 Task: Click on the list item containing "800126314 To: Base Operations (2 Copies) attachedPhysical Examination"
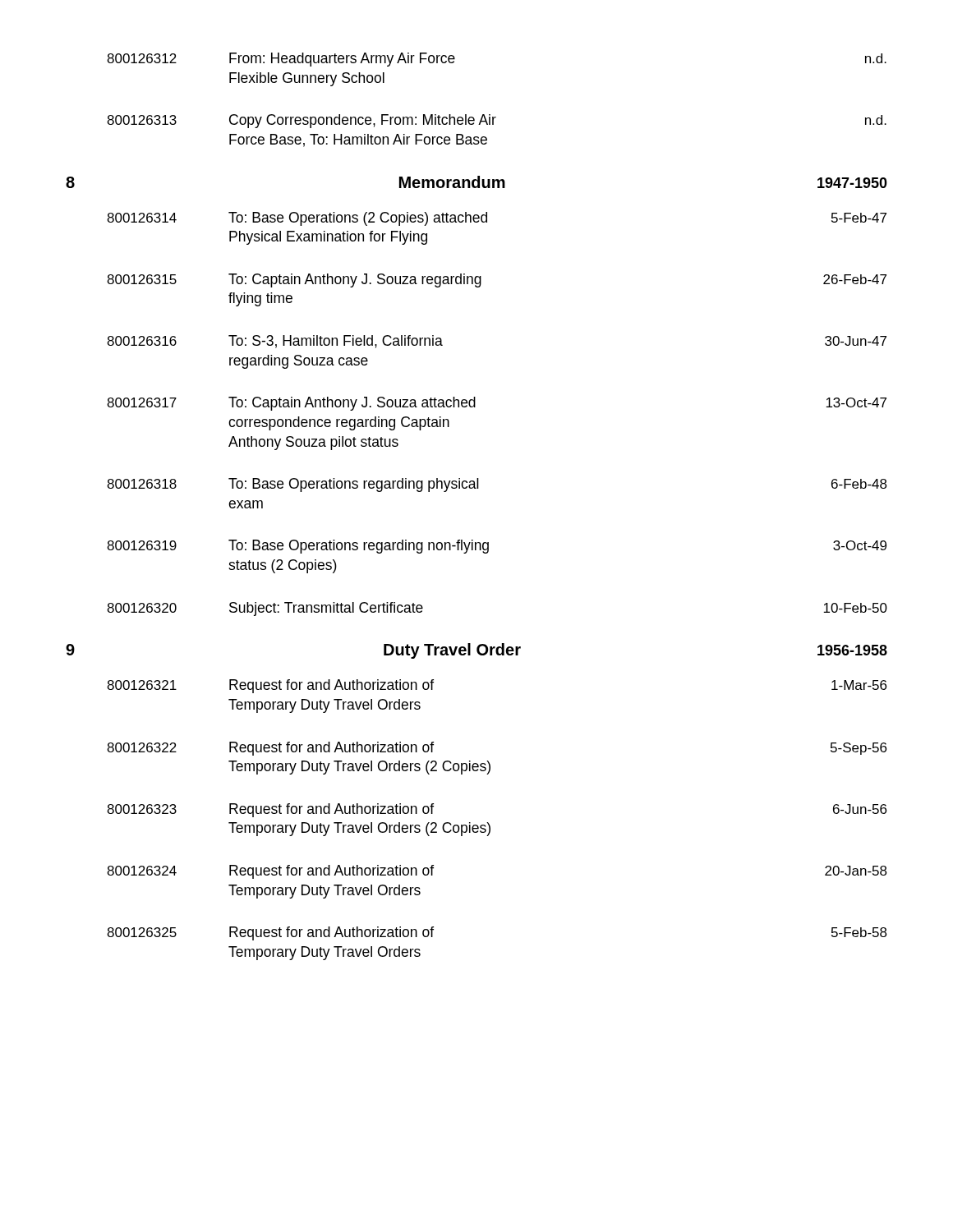pos(476,228)
